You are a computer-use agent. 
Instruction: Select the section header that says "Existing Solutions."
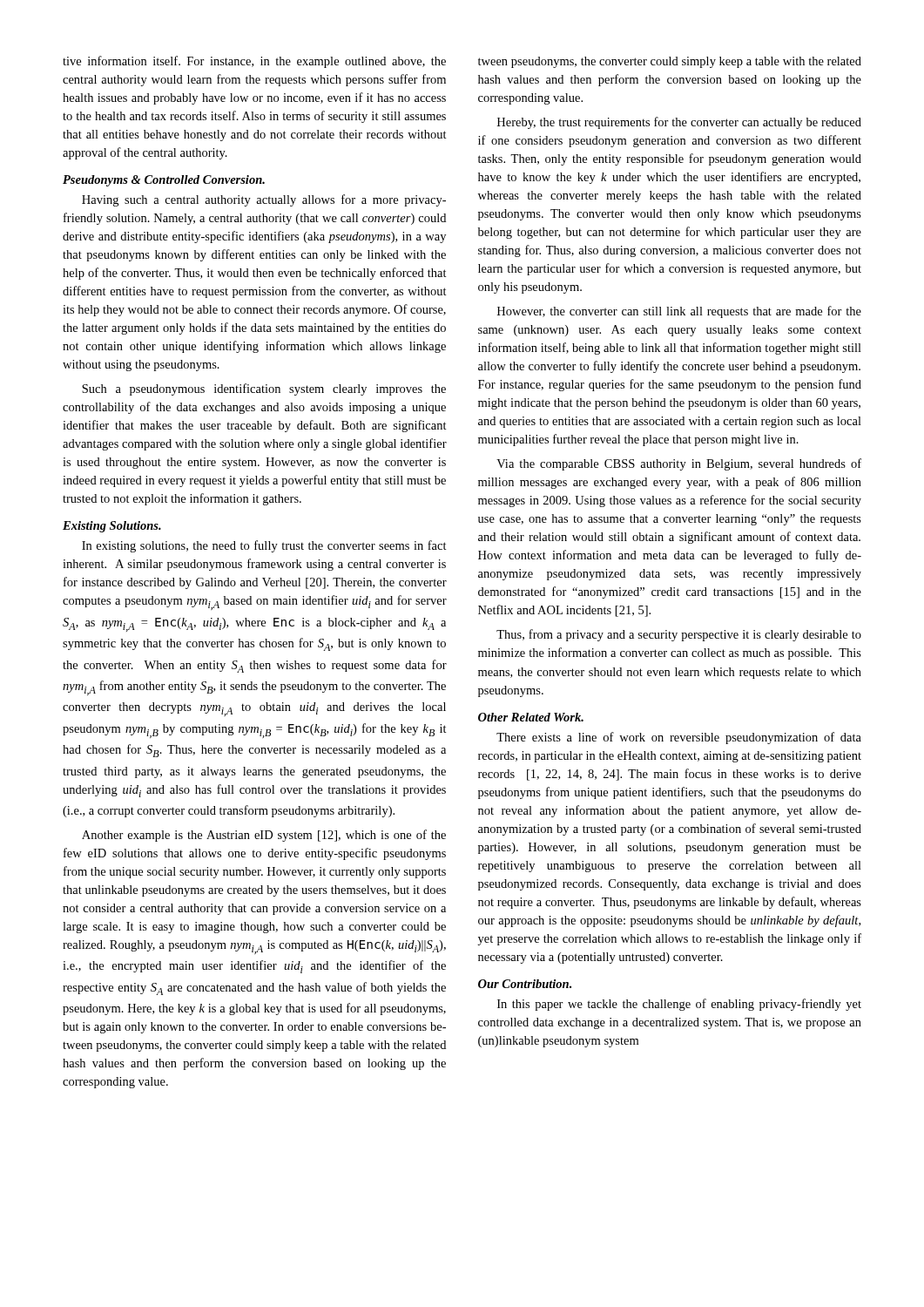tap(112, 526)
